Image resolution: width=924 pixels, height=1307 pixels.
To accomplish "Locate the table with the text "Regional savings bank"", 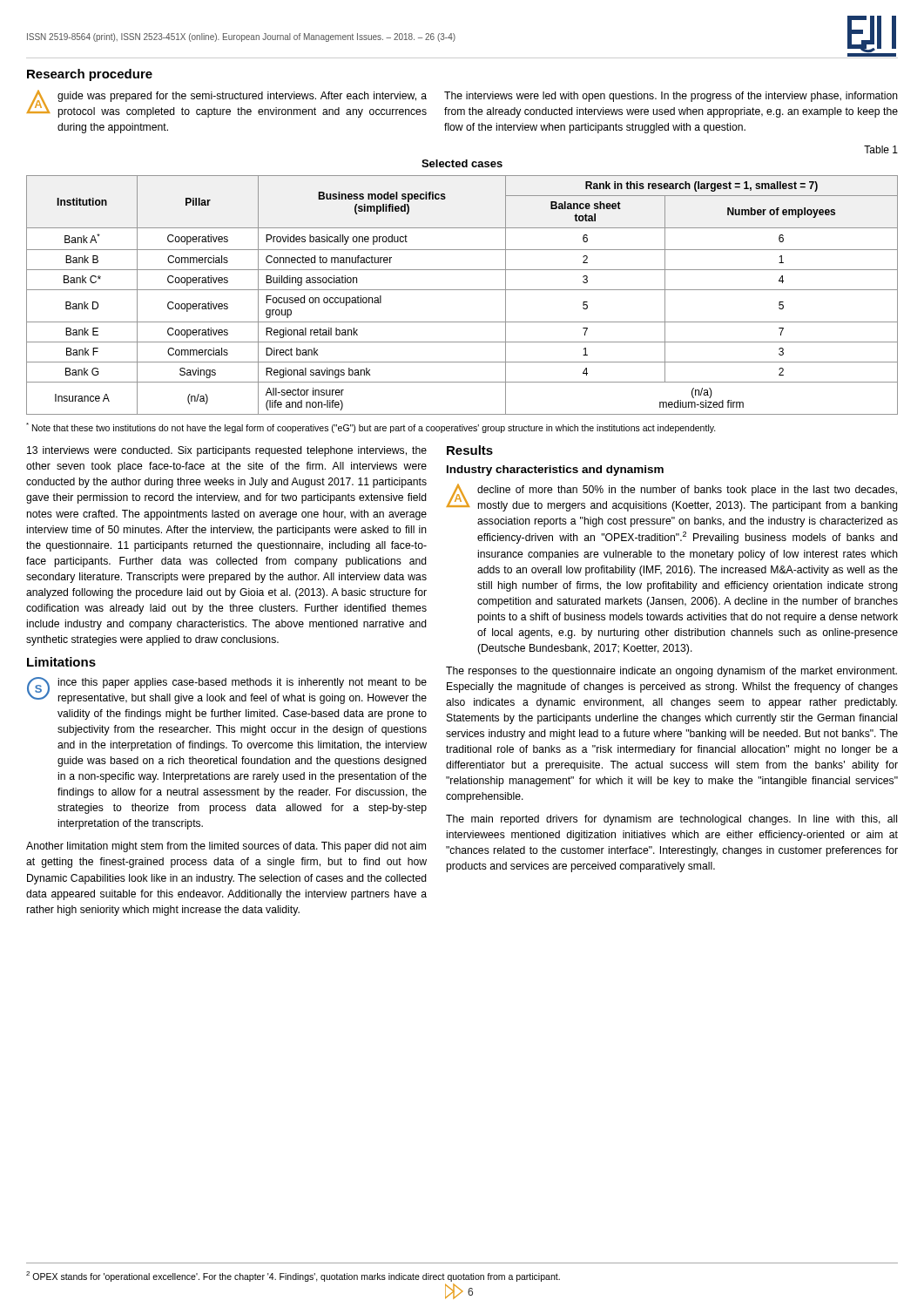I will coord(462,295).
